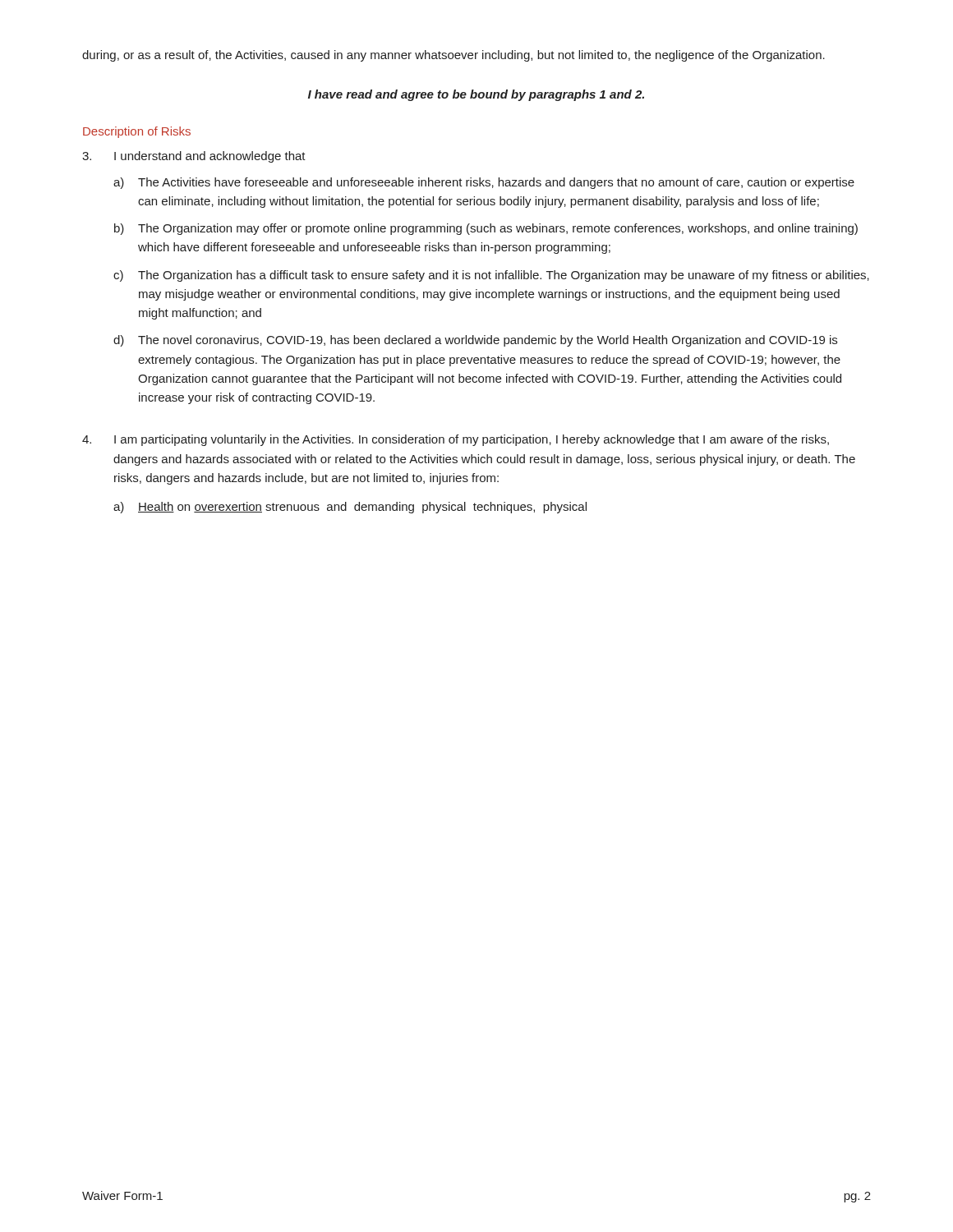This screenshot has width=953, height=1232.
Task: Find the section header that says "Description of Risks"
Action: coord(137,131)
